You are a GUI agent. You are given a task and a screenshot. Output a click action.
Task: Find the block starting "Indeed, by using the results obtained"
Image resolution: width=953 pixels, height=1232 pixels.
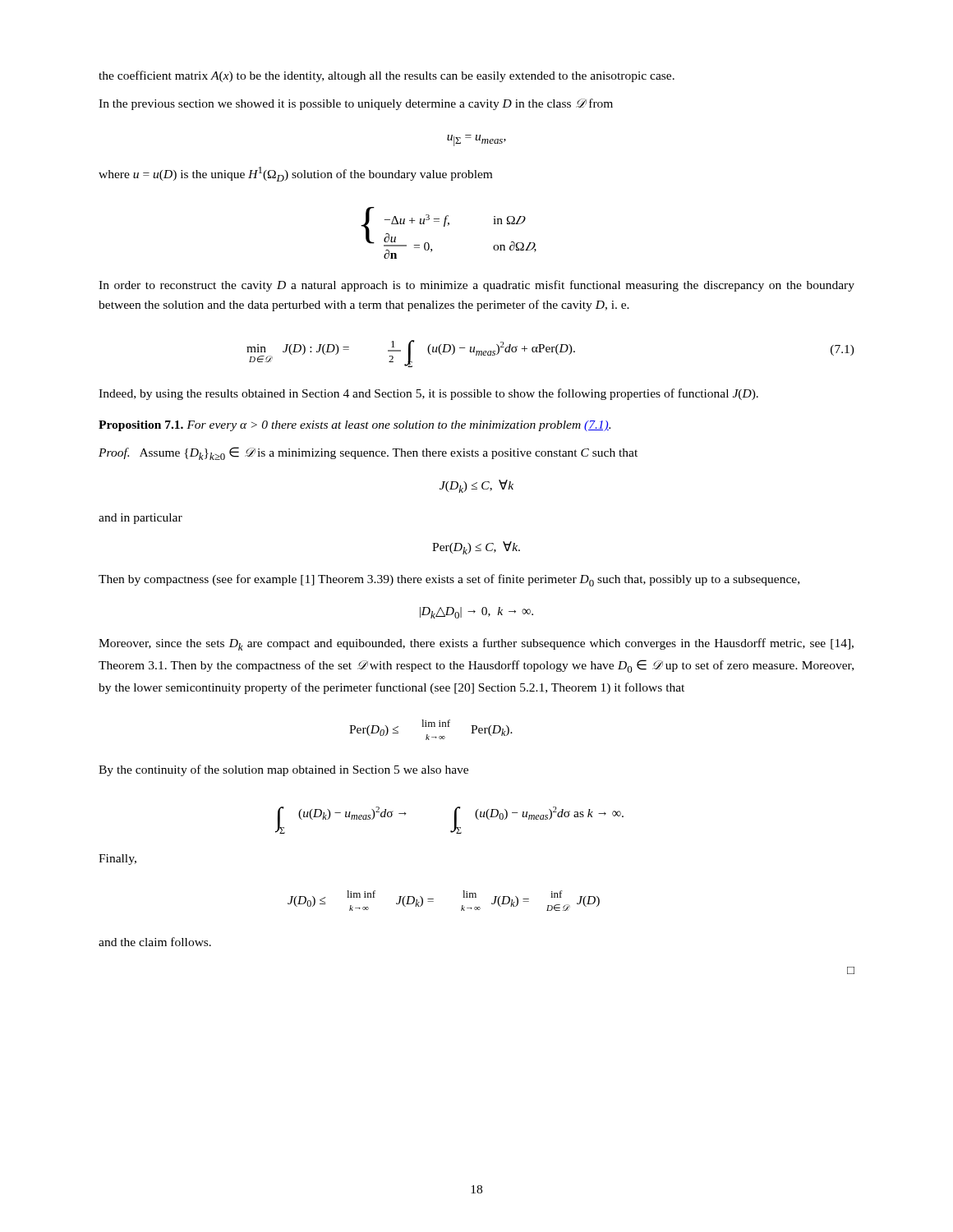coord(476,394)
